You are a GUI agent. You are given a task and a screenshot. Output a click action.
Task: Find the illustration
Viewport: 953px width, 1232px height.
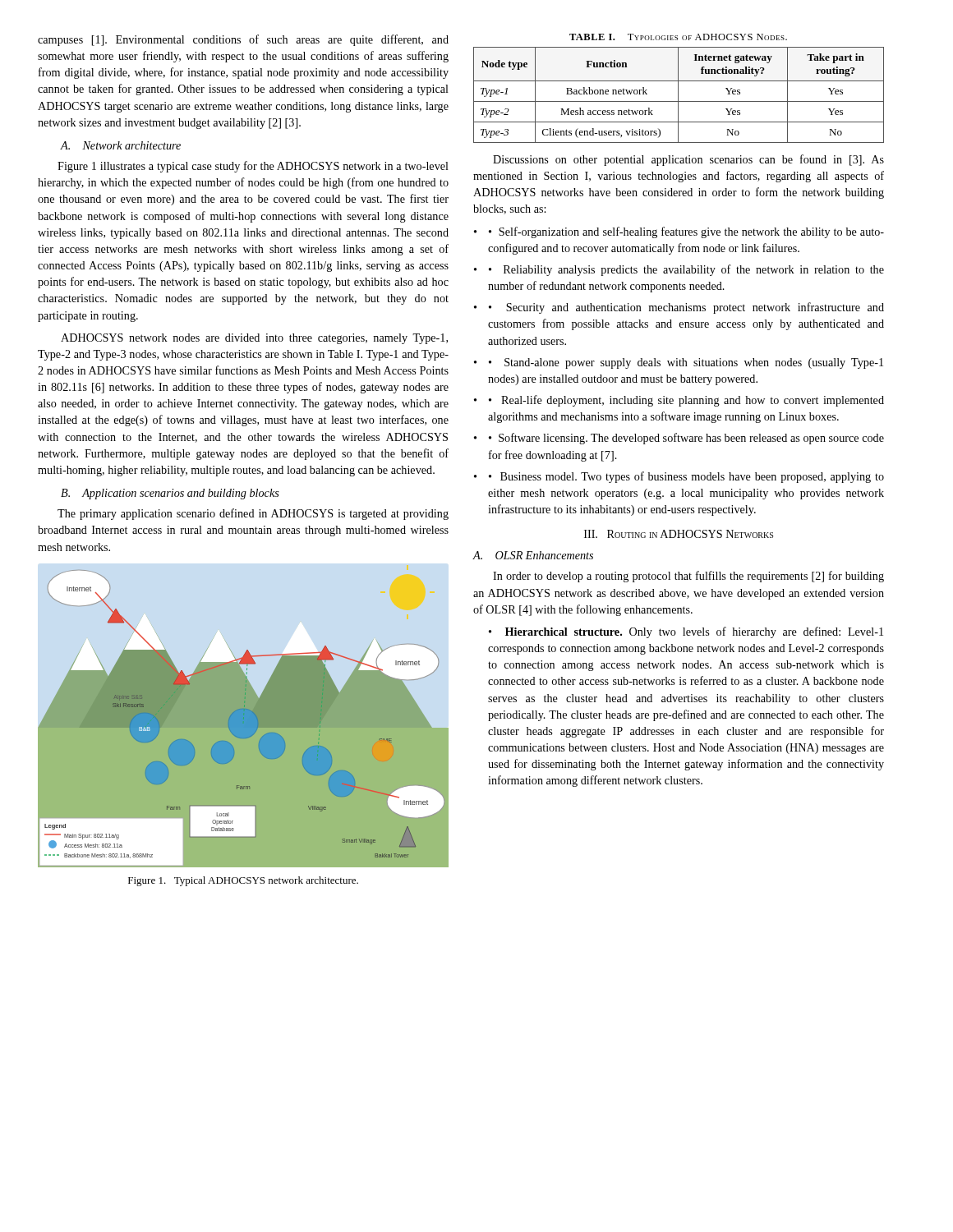[x=243, y=717]
